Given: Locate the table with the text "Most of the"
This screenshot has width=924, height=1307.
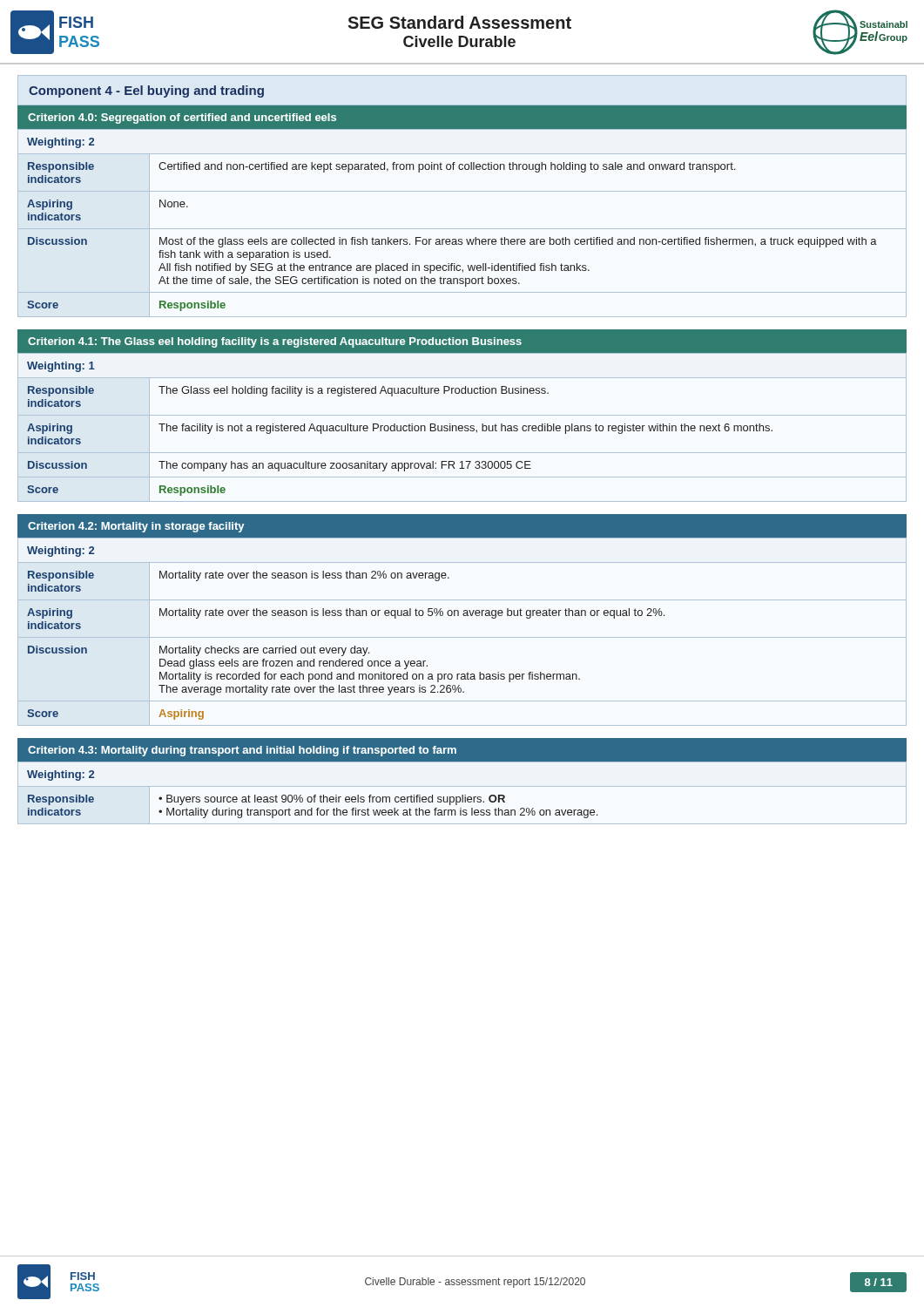Looking at the screenshot, I should click(462, 223).
